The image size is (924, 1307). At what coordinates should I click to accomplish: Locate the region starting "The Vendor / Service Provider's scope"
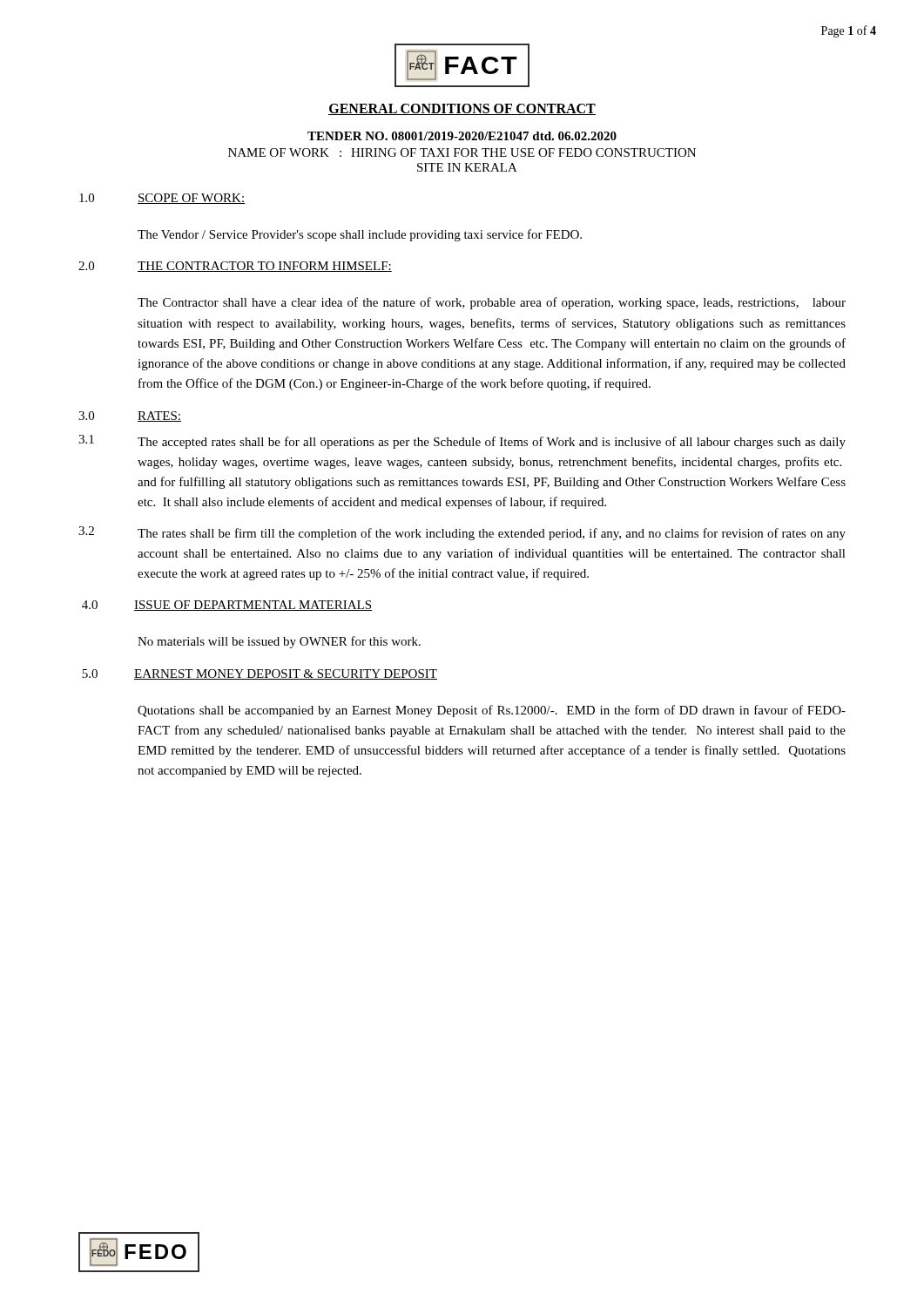tap(492, 235)
